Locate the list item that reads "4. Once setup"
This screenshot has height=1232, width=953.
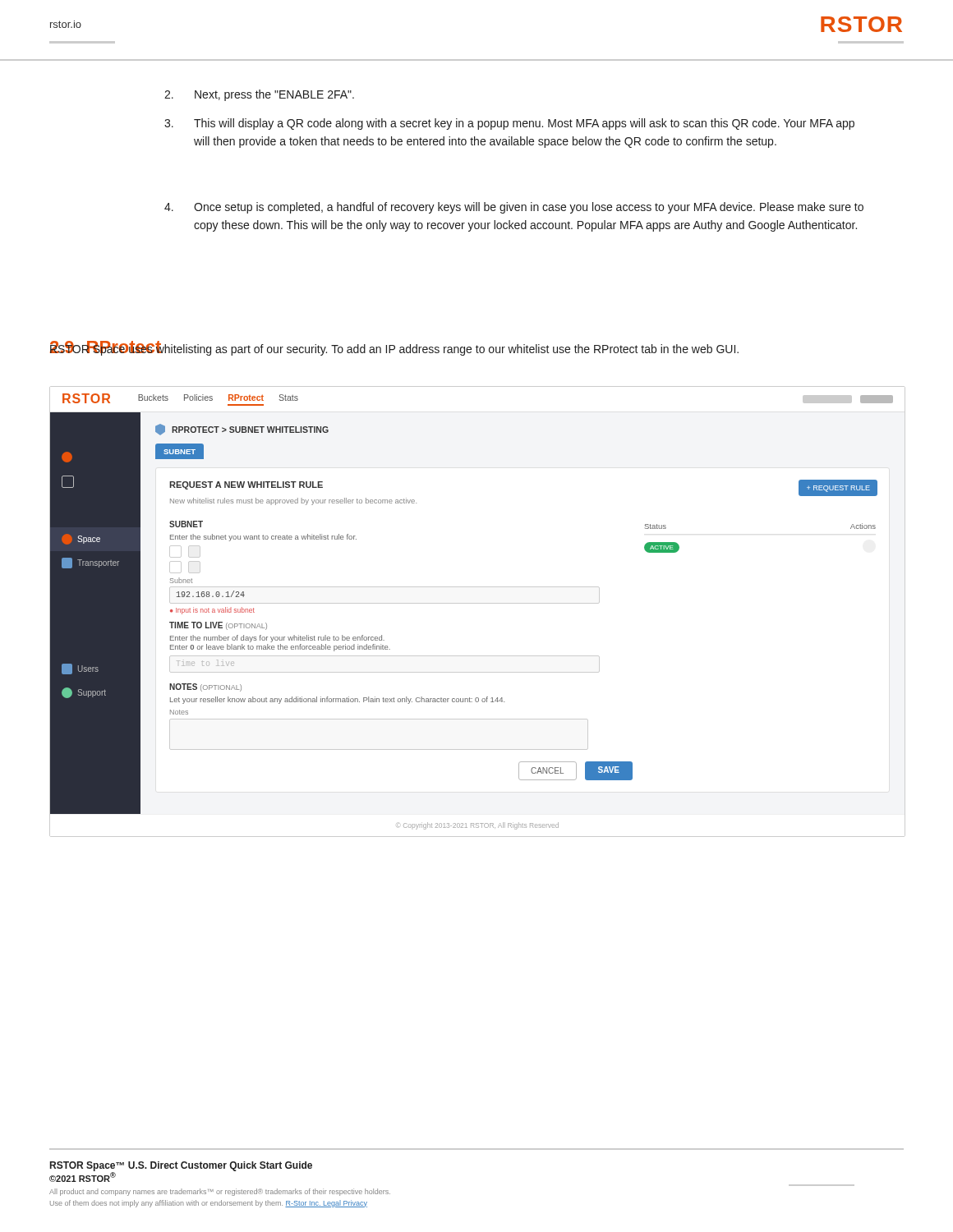tap(518, 217)
